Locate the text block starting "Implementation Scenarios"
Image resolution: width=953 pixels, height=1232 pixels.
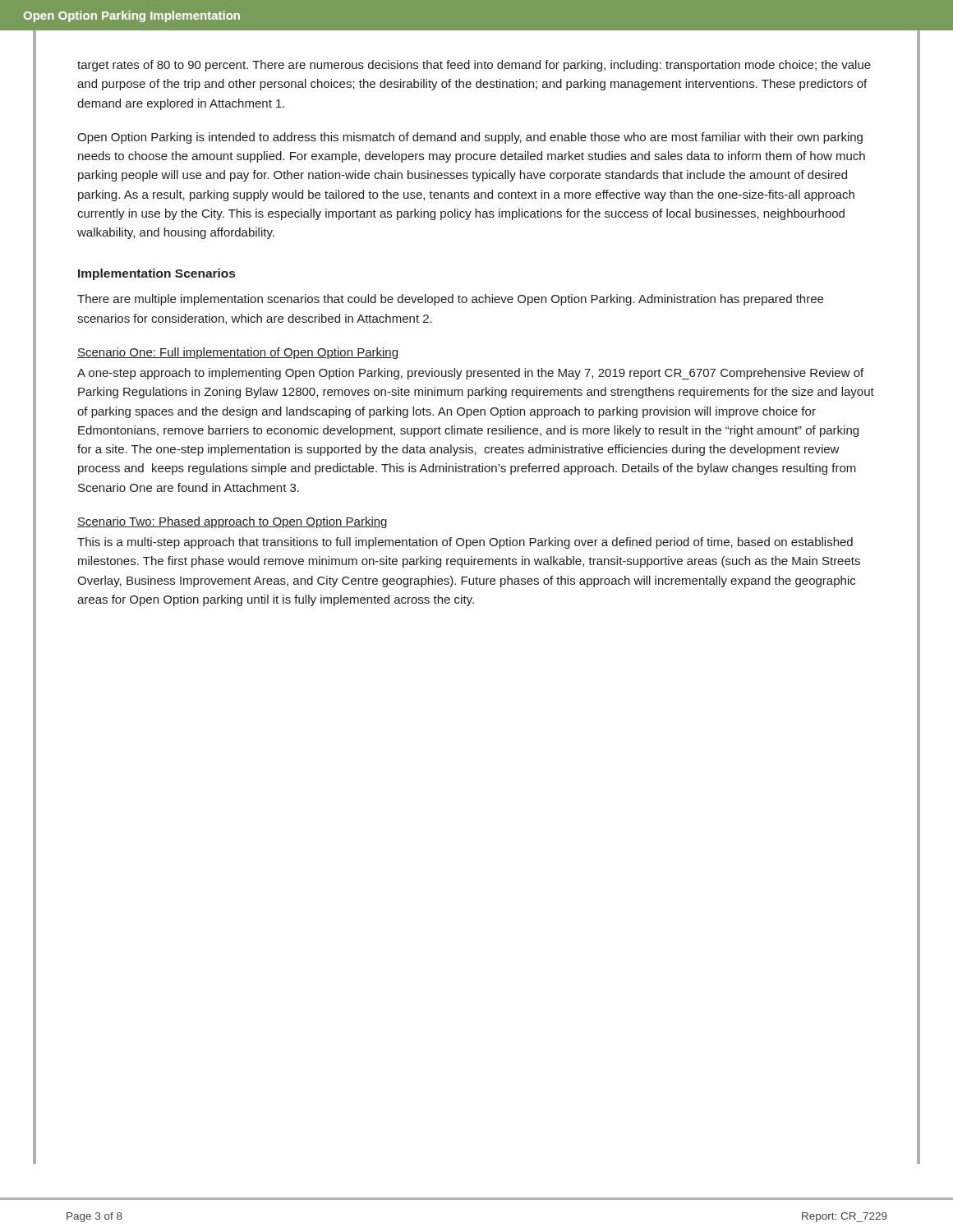(156, 273)
